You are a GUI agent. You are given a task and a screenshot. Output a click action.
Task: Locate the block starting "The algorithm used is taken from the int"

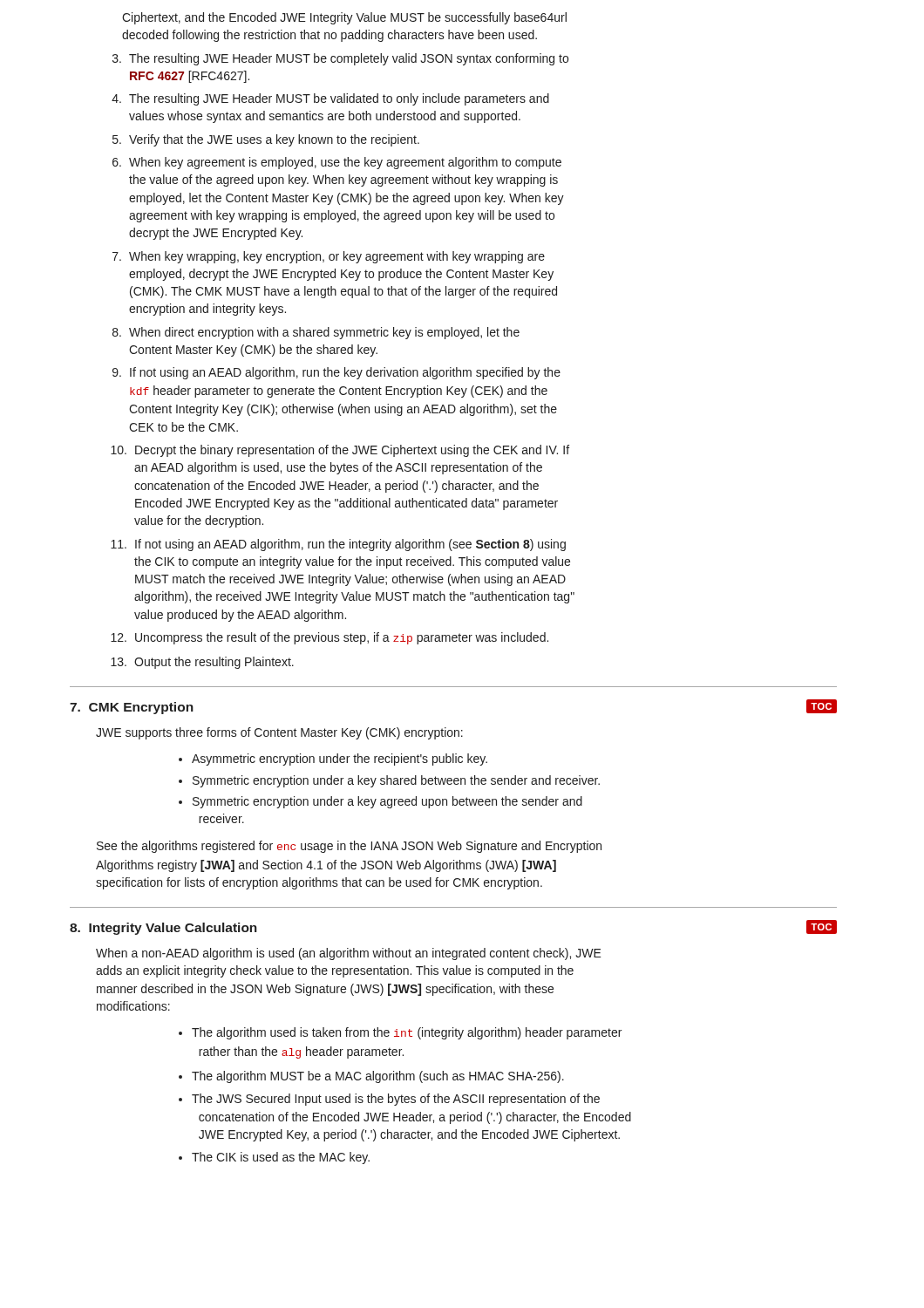[x=407, y=1043]
